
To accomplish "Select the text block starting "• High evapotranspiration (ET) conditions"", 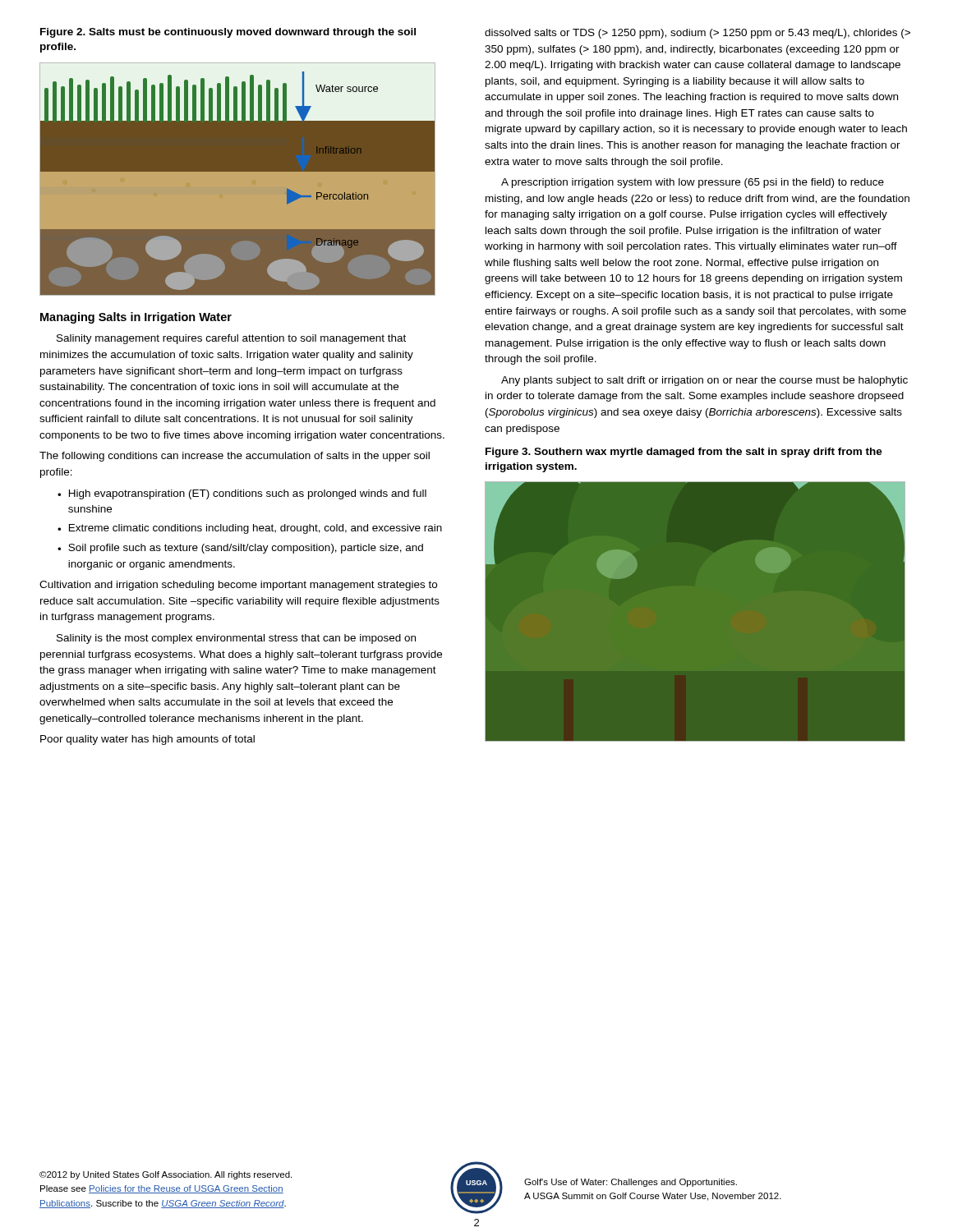I will [254, 501].
